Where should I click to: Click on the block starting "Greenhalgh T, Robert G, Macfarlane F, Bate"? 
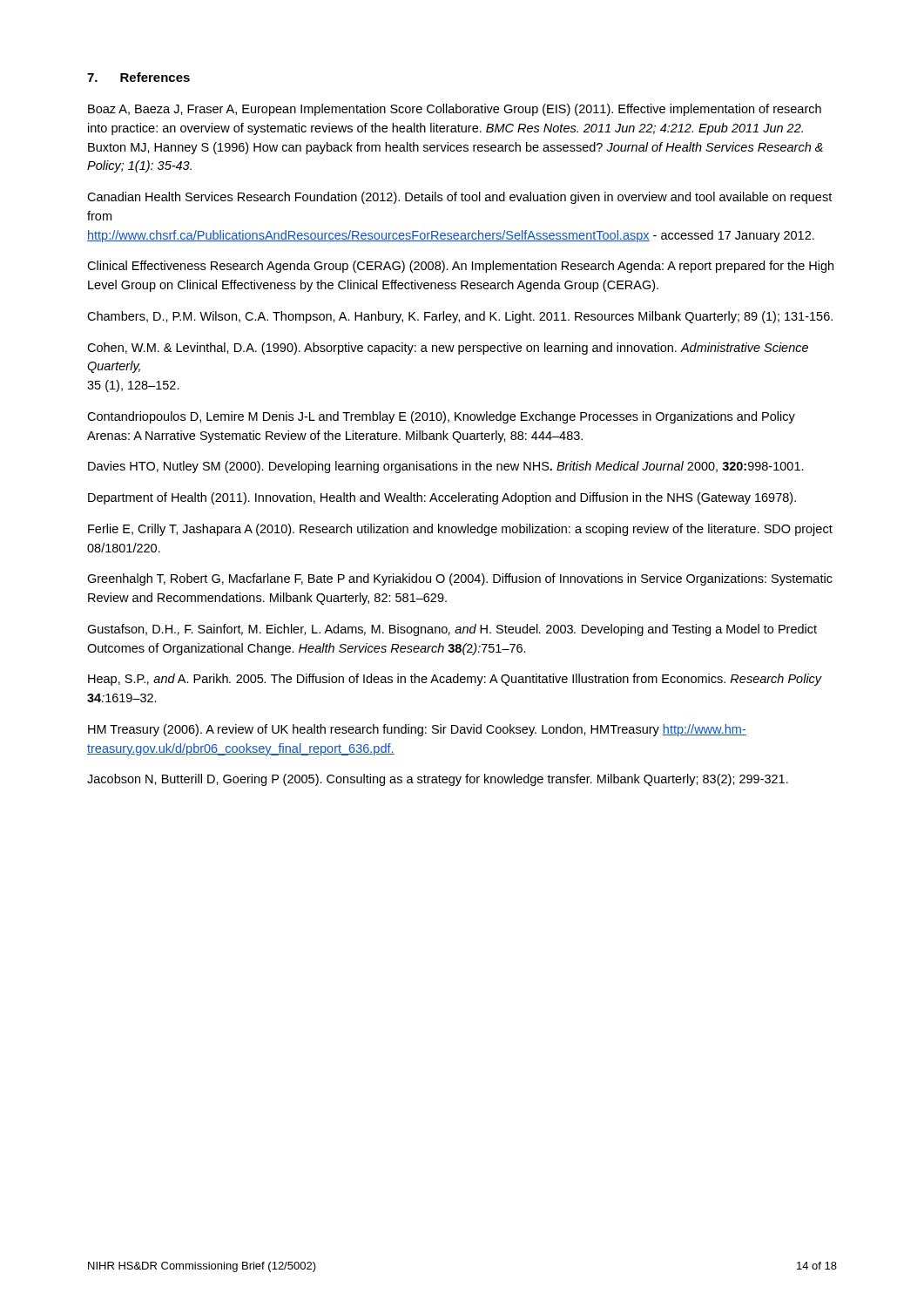460,588
